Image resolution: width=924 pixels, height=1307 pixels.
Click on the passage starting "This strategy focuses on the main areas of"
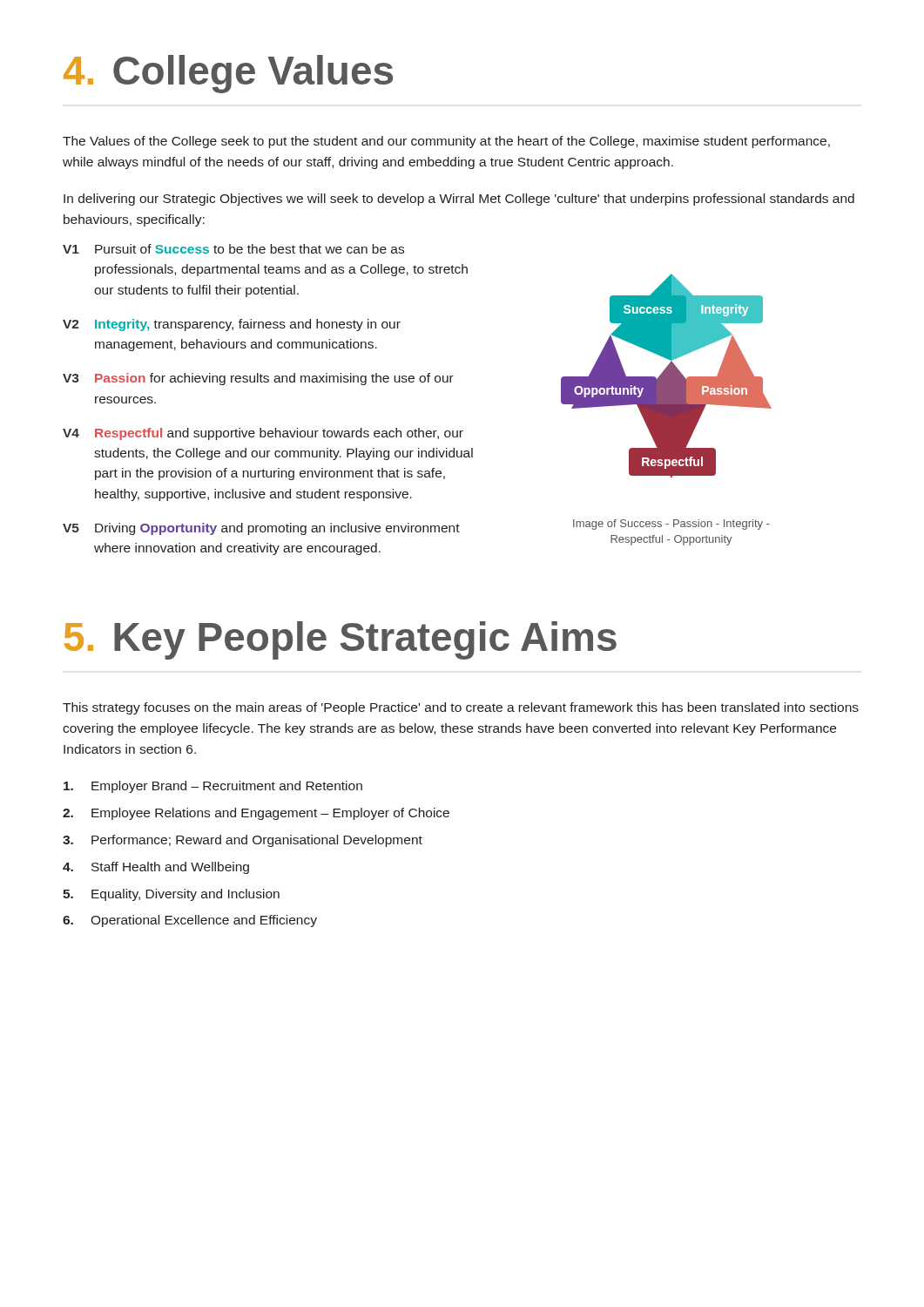[461, 728]
